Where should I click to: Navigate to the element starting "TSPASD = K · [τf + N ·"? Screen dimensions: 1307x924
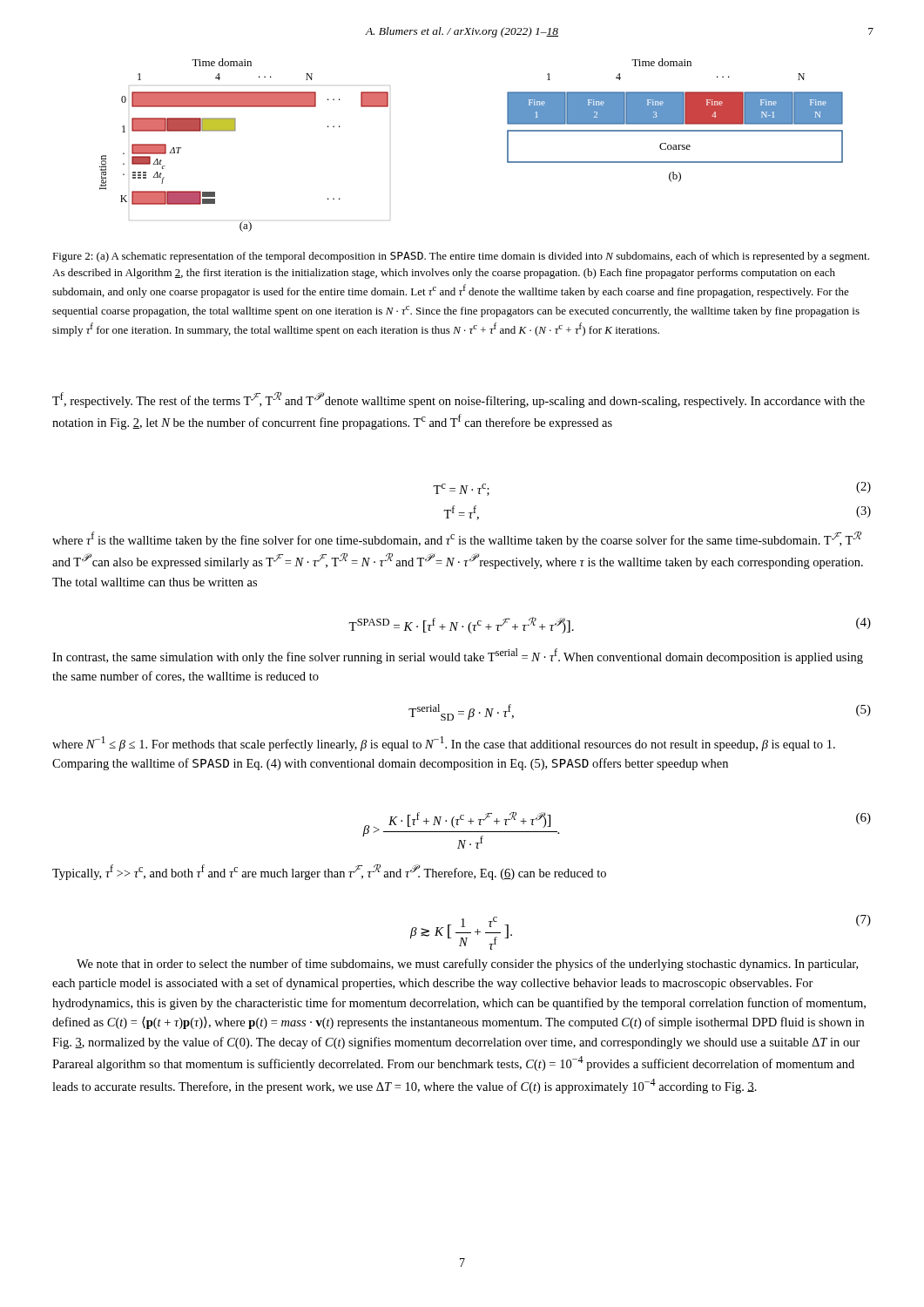click(x=462, y=625)
